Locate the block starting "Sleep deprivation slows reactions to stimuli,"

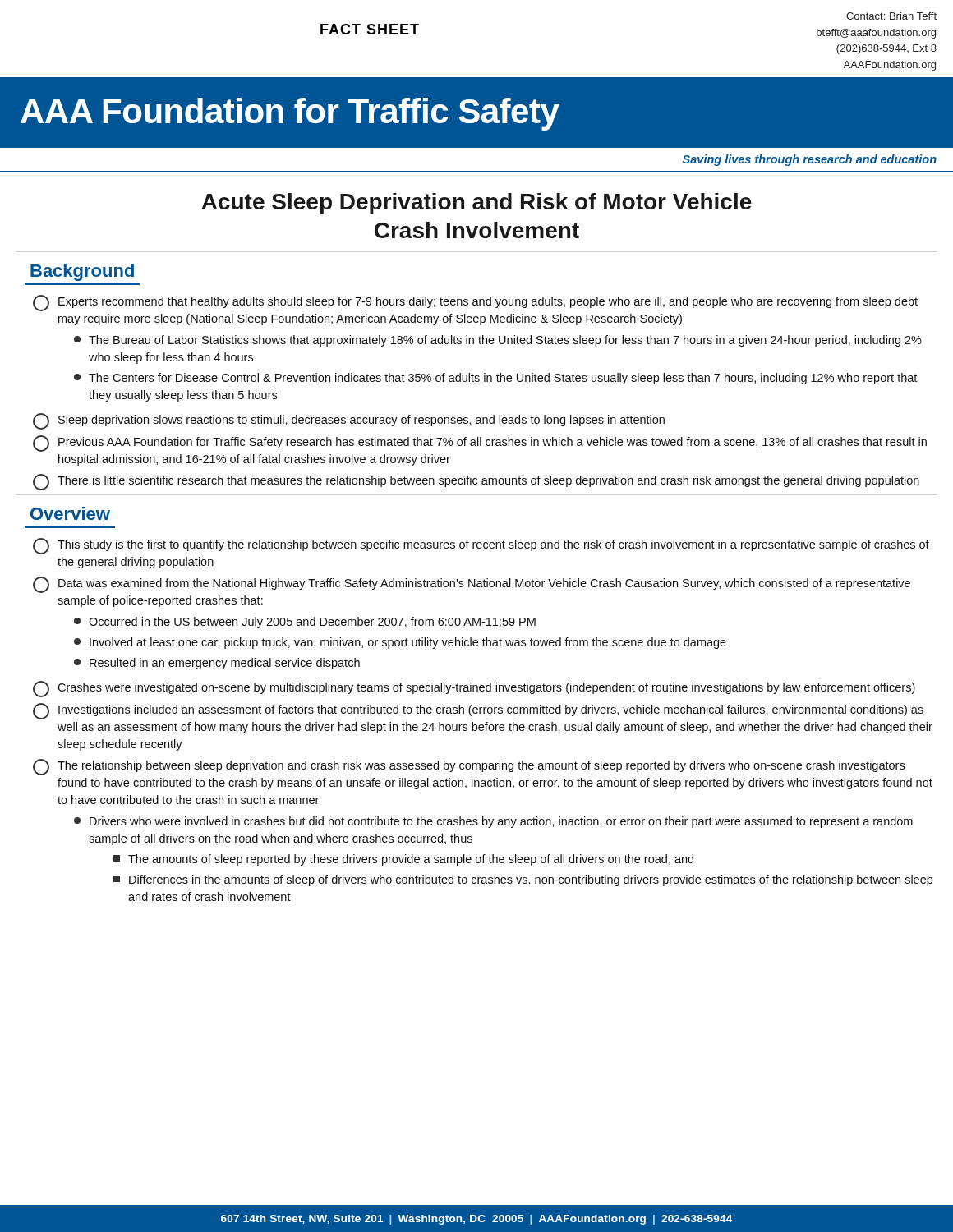tap(485, 421)
